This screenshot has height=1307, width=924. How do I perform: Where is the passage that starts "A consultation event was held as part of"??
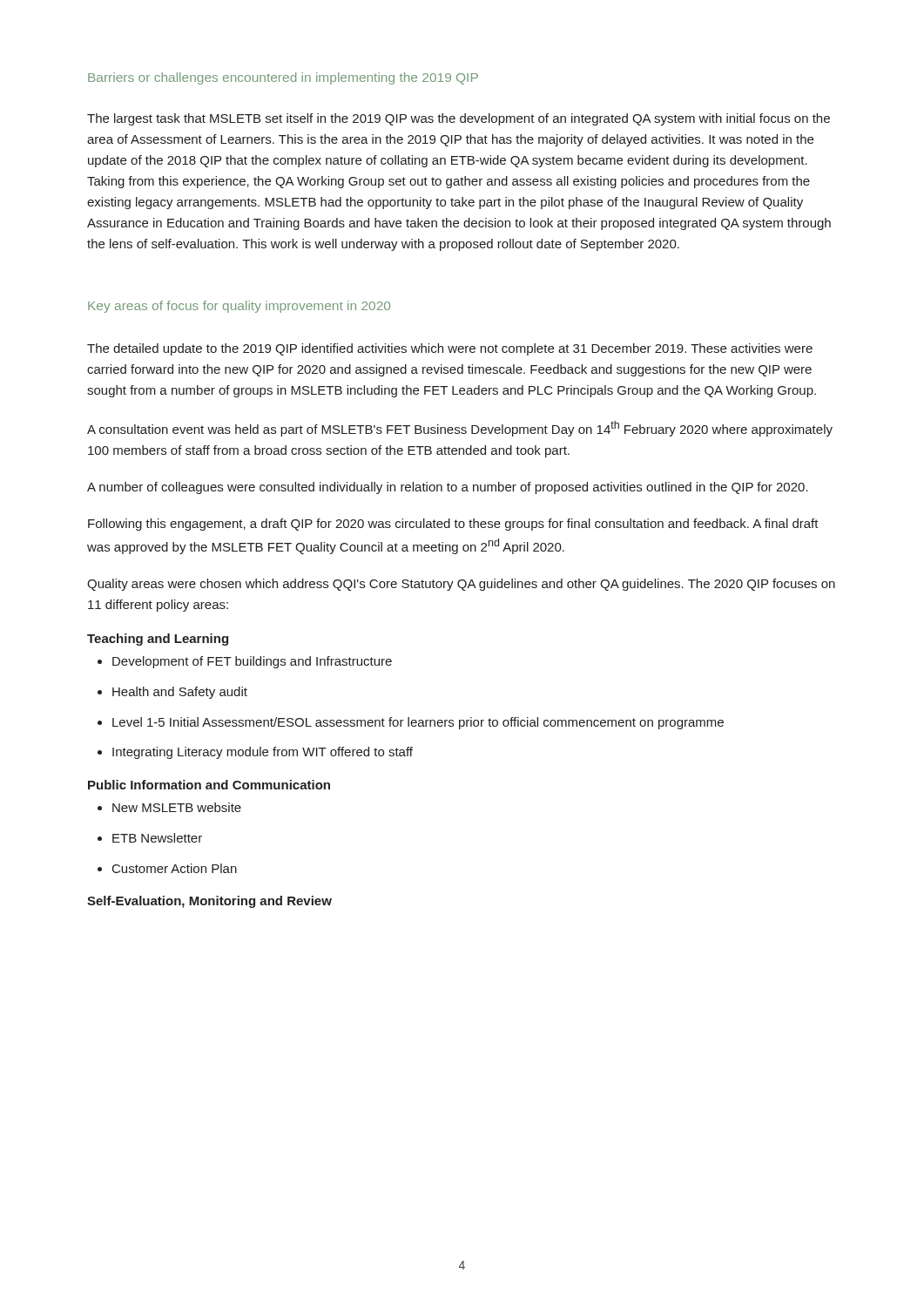click(460, 438)
